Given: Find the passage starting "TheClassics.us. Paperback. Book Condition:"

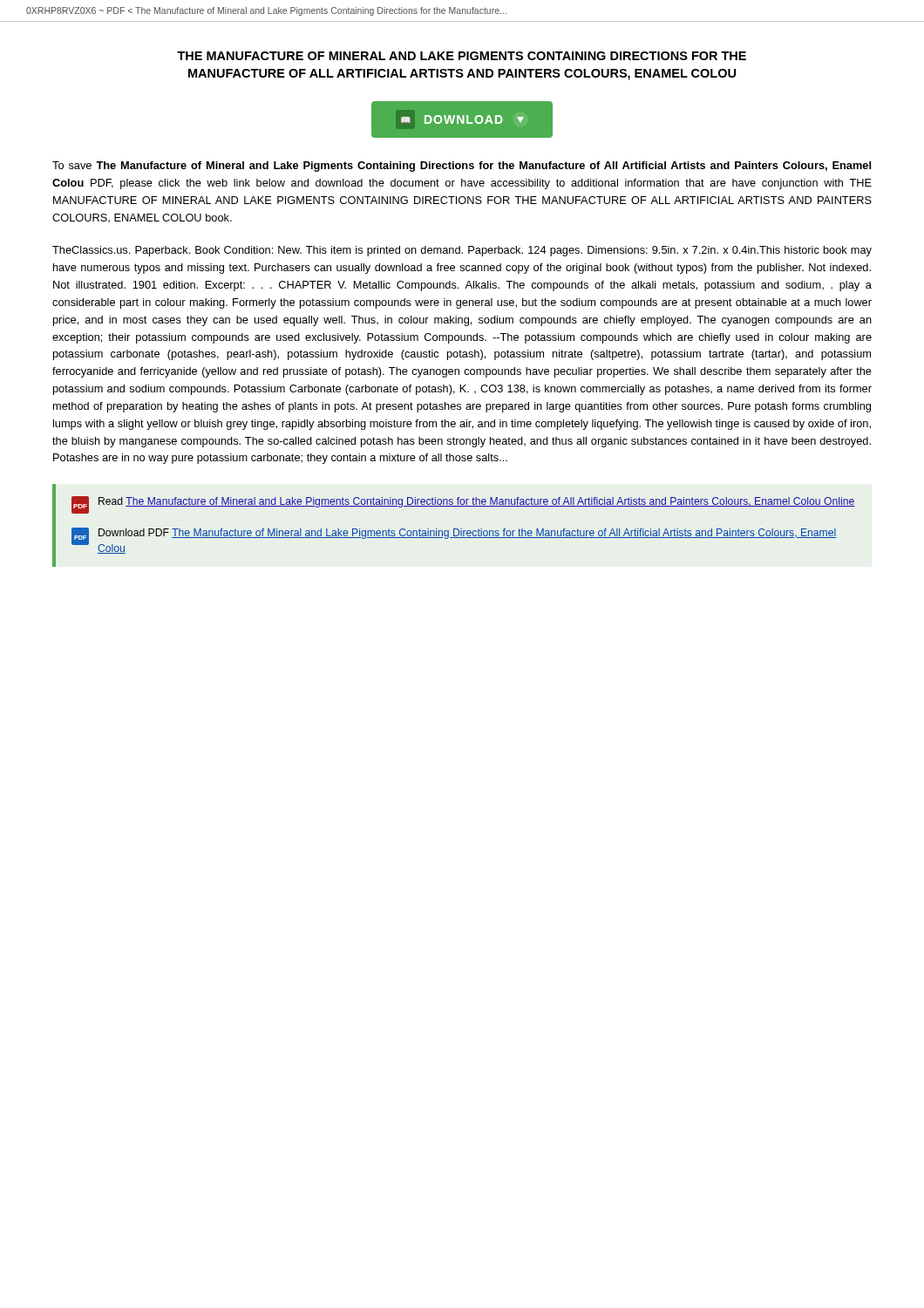Looking at the screenshot, I should coord(462,354).
